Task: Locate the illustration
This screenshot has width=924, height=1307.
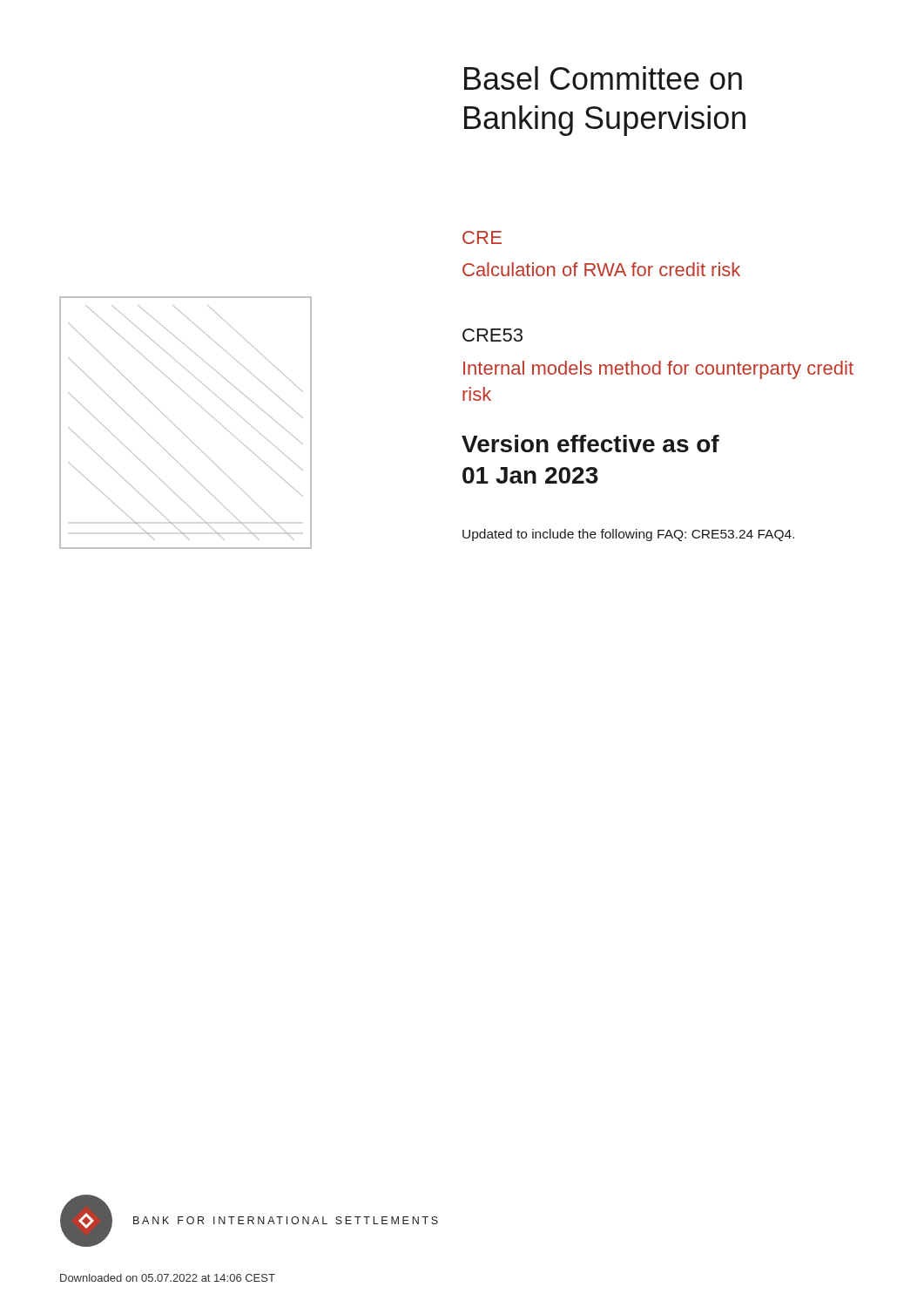Action: (185, 423)
